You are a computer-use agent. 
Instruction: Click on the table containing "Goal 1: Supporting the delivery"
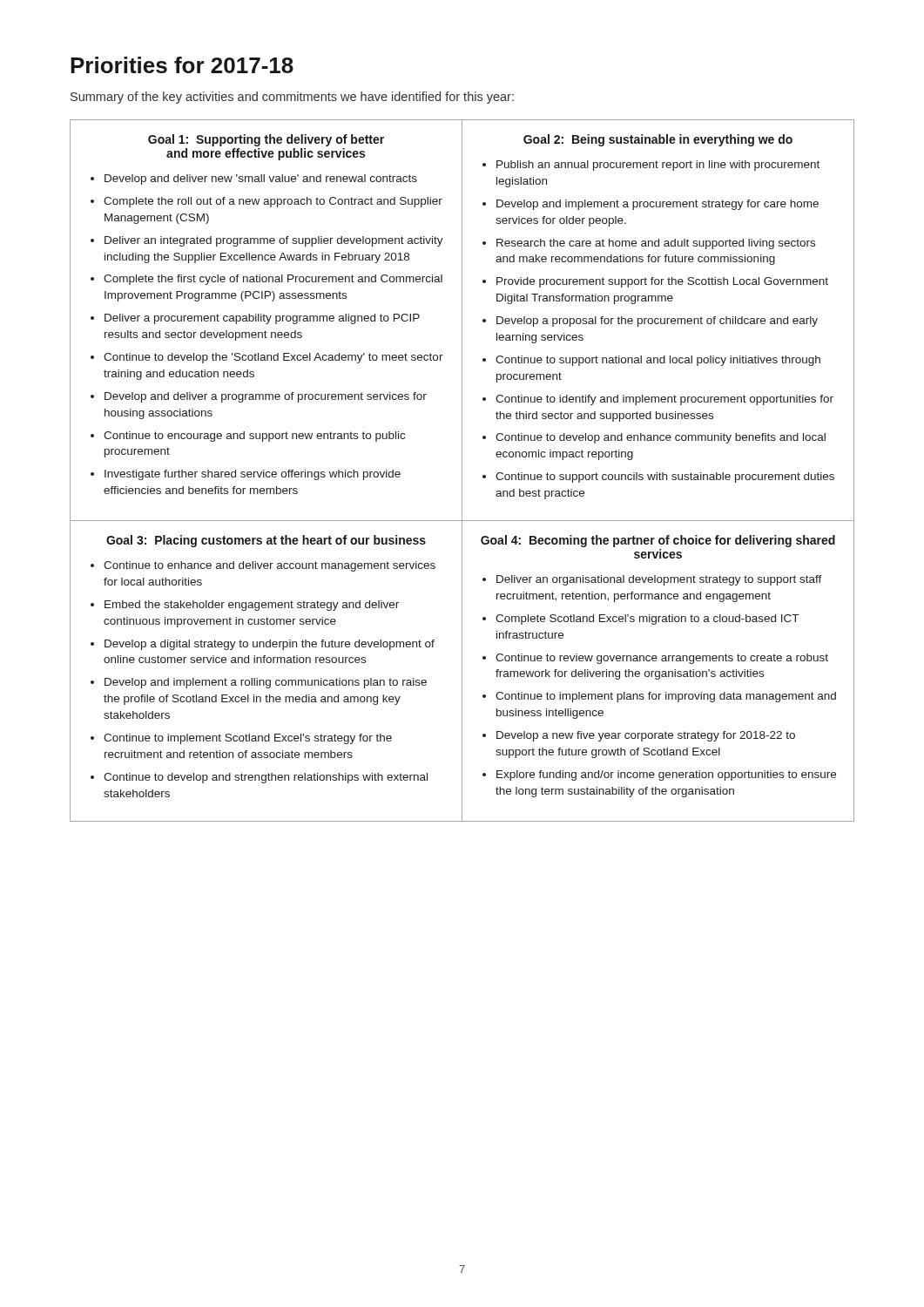[462, 470]
